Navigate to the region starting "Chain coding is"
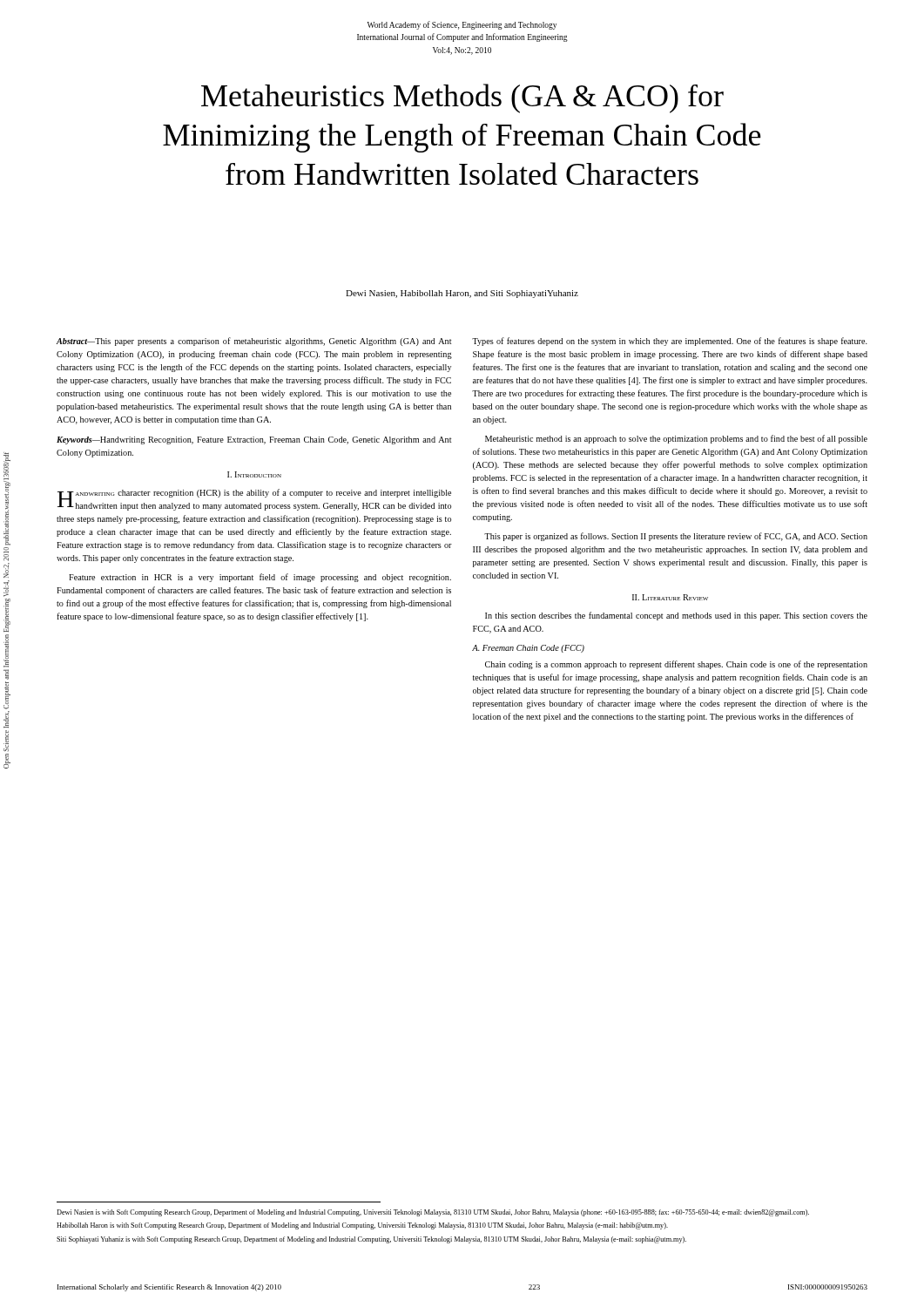 [670, 691]
